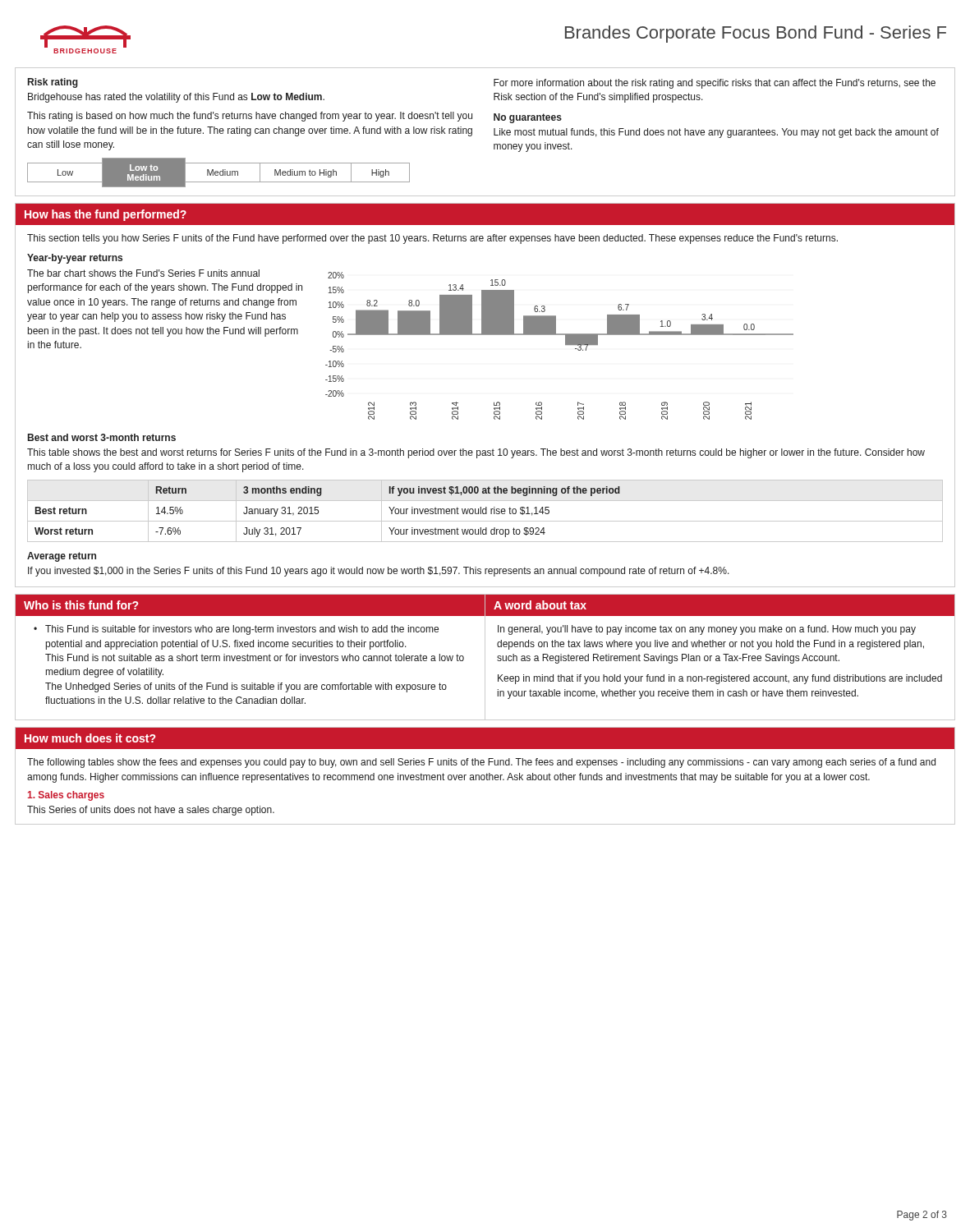Point to the passage starting "Brandes Corporate Focus Bond Fund - Series"
Viewport: 970px width, 1232px height.
pyautogui.click(x=755, y=32)
